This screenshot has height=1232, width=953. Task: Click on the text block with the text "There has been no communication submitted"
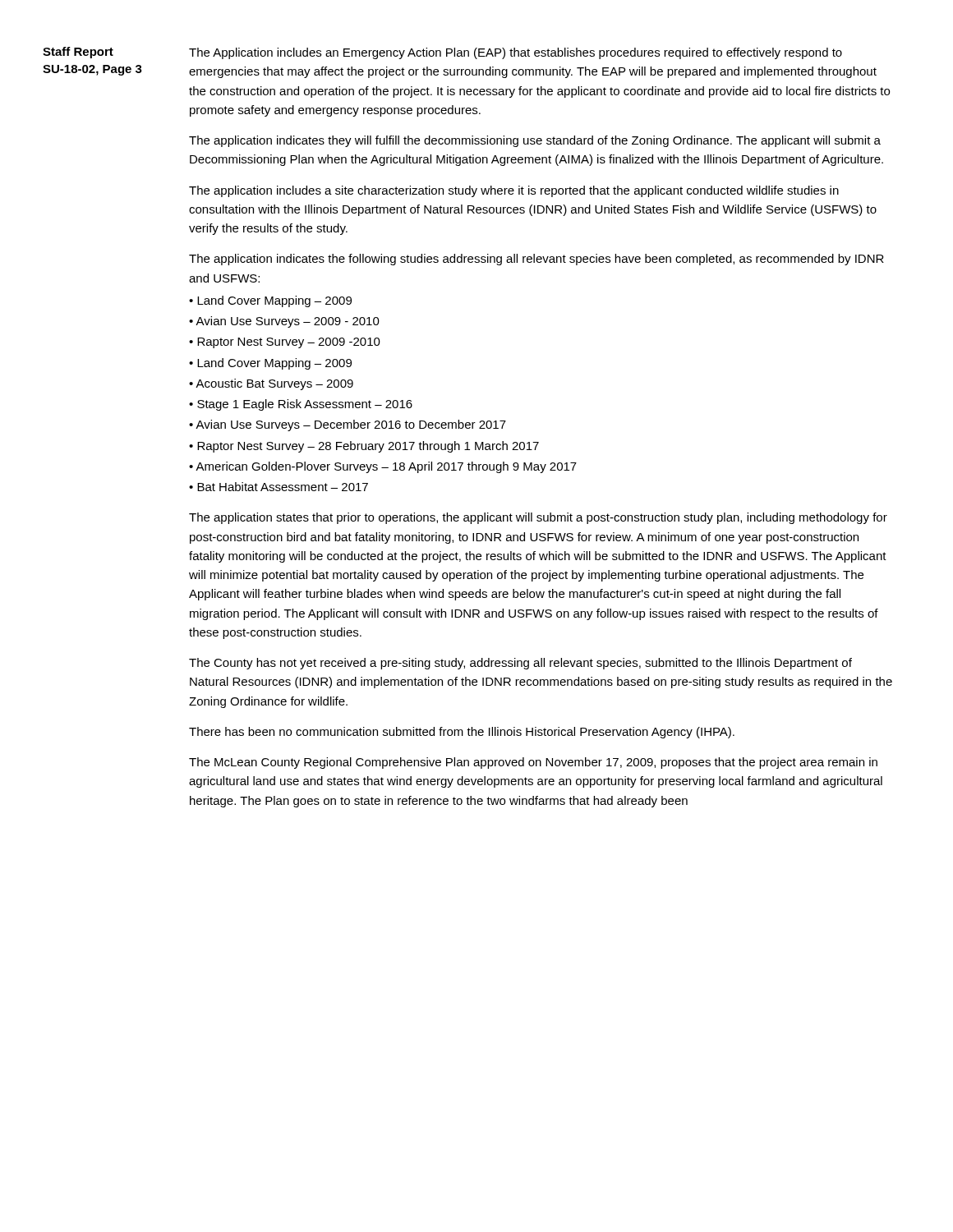coord(462,731)
